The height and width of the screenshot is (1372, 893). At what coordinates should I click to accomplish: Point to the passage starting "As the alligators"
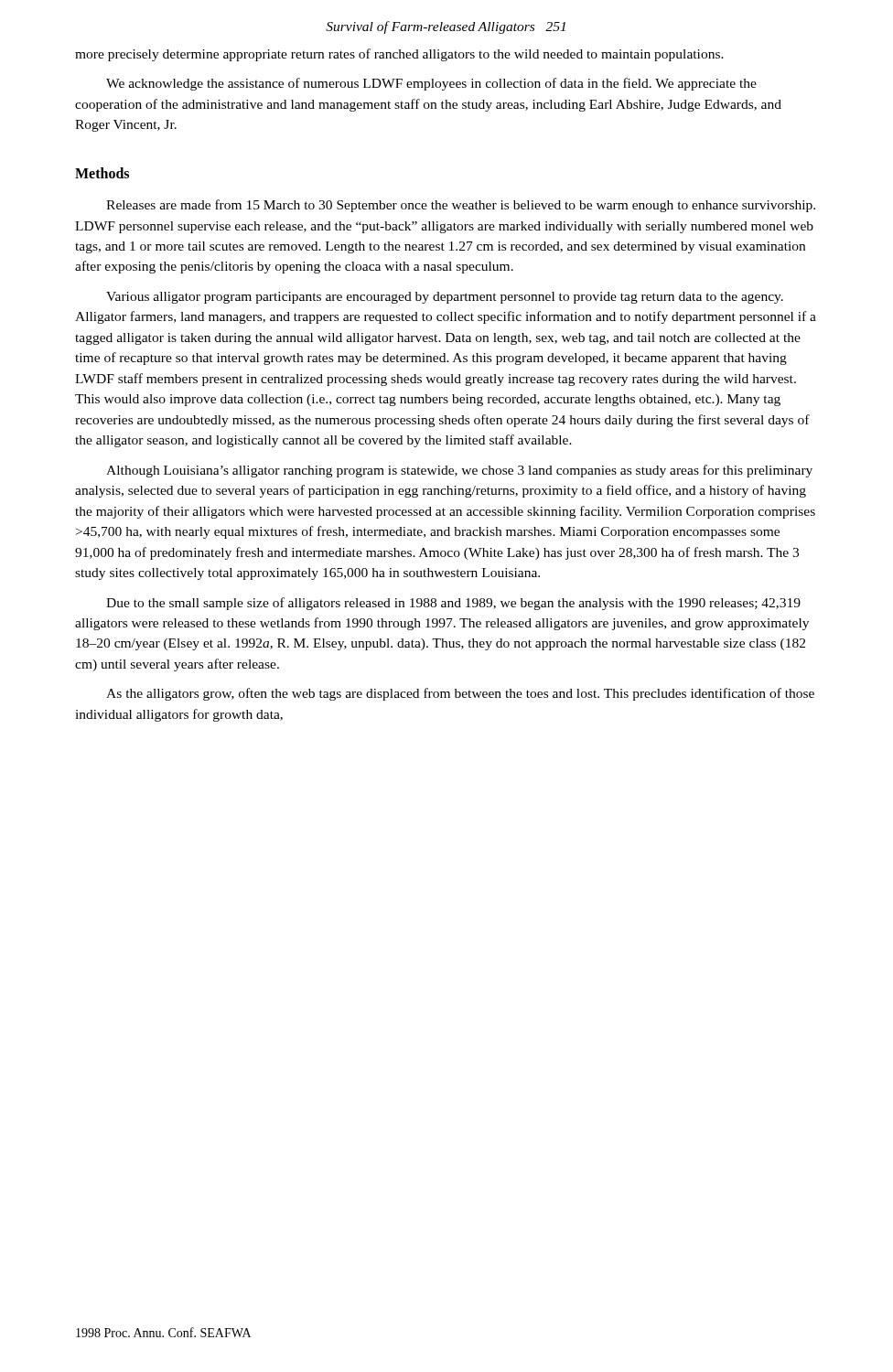445,703
